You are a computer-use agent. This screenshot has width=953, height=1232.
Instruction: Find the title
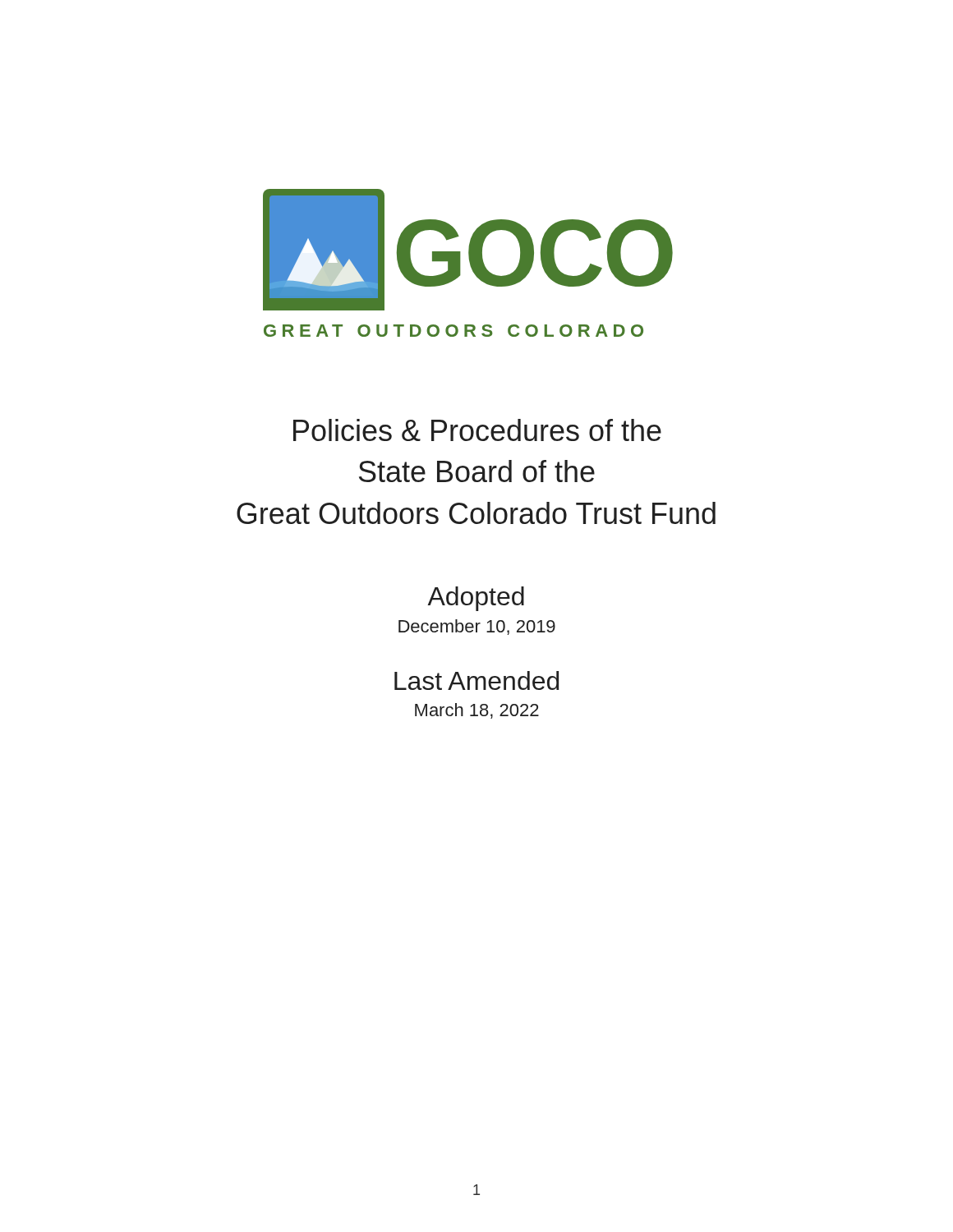pos(476,472)
